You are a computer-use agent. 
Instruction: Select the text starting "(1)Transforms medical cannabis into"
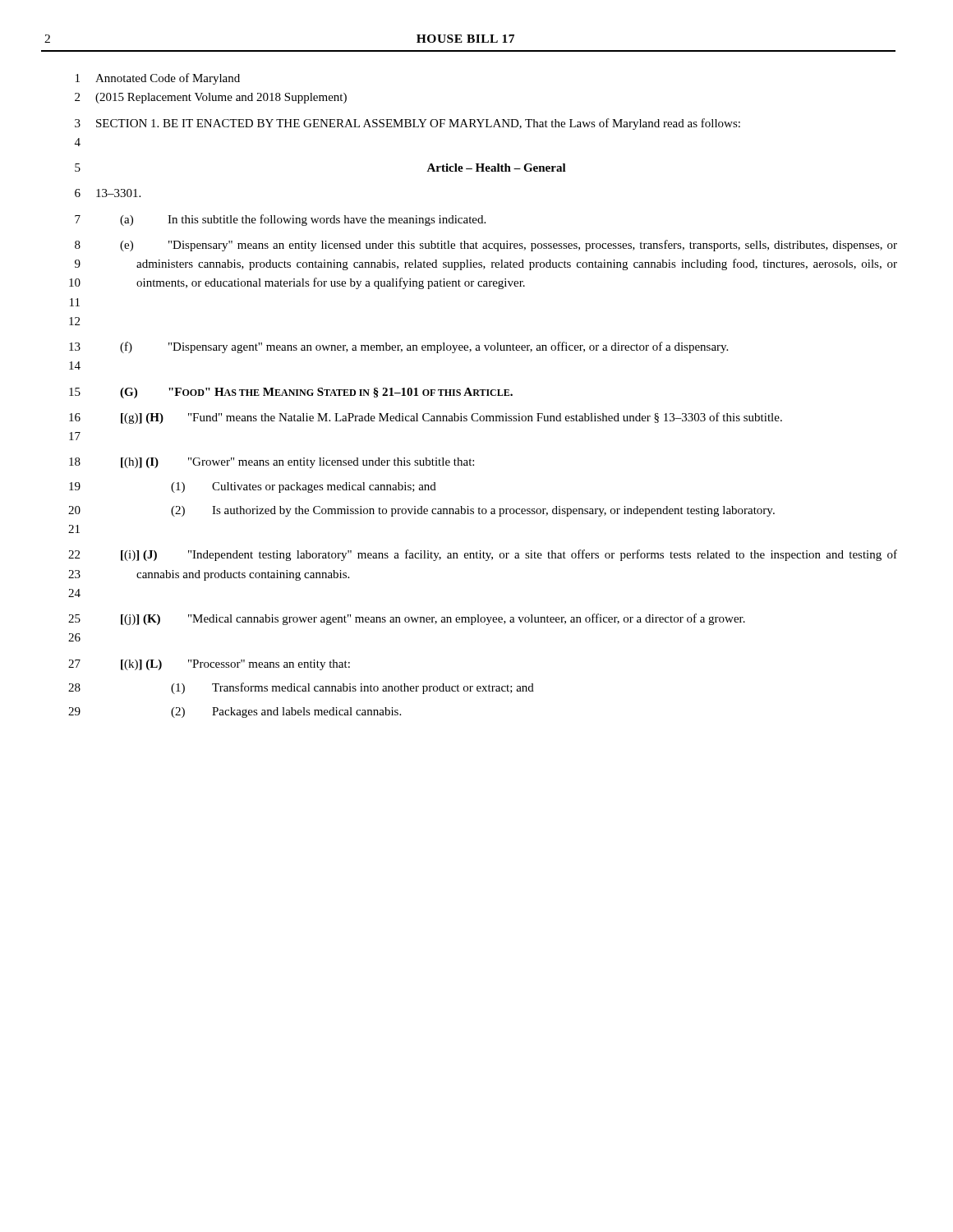coord(352,688)
